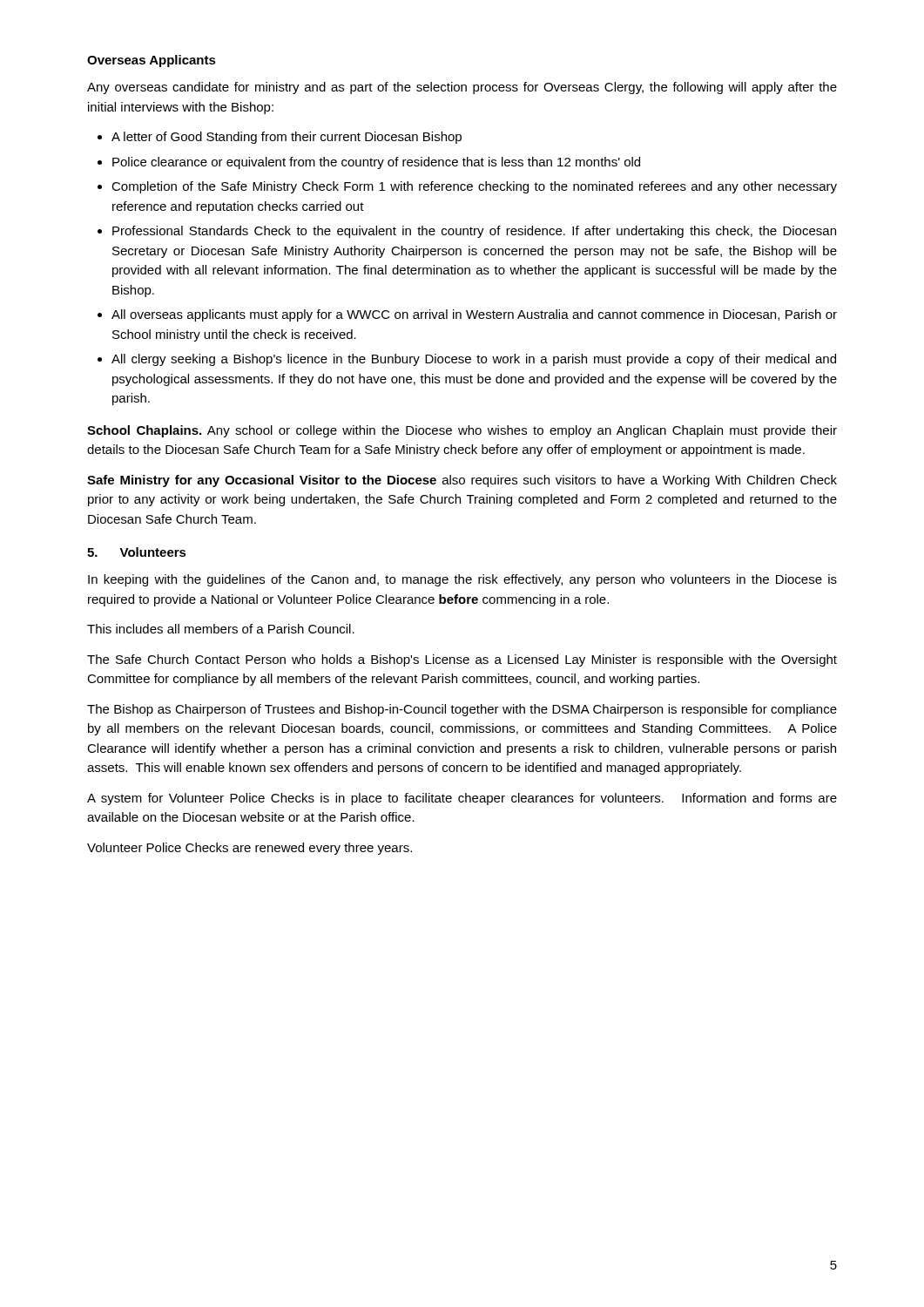
Task: Find the passage starting "Completion of the"
Action: click(x=474, y=196)
